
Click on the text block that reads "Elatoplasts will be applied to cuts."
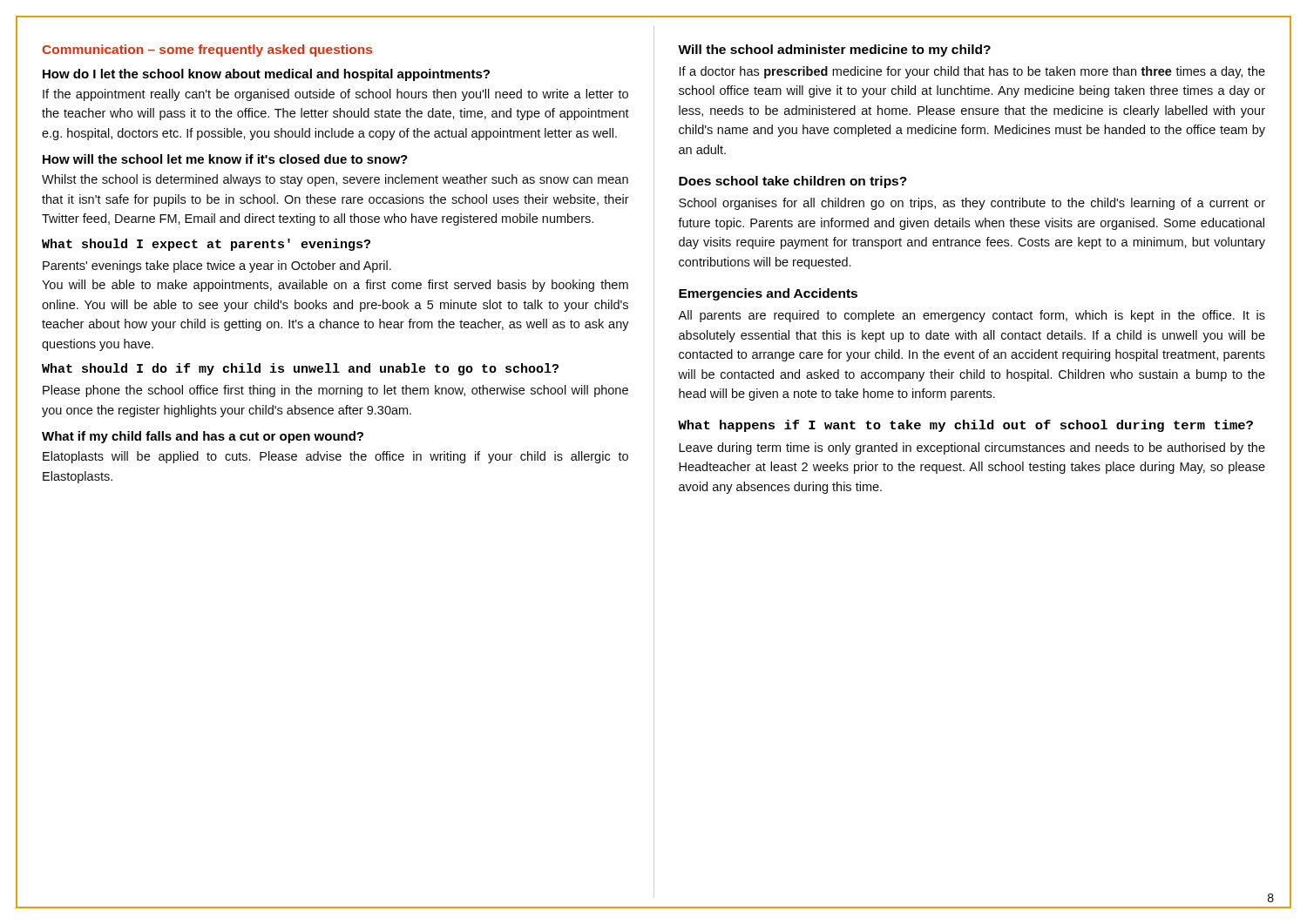[x=335, y=466]
